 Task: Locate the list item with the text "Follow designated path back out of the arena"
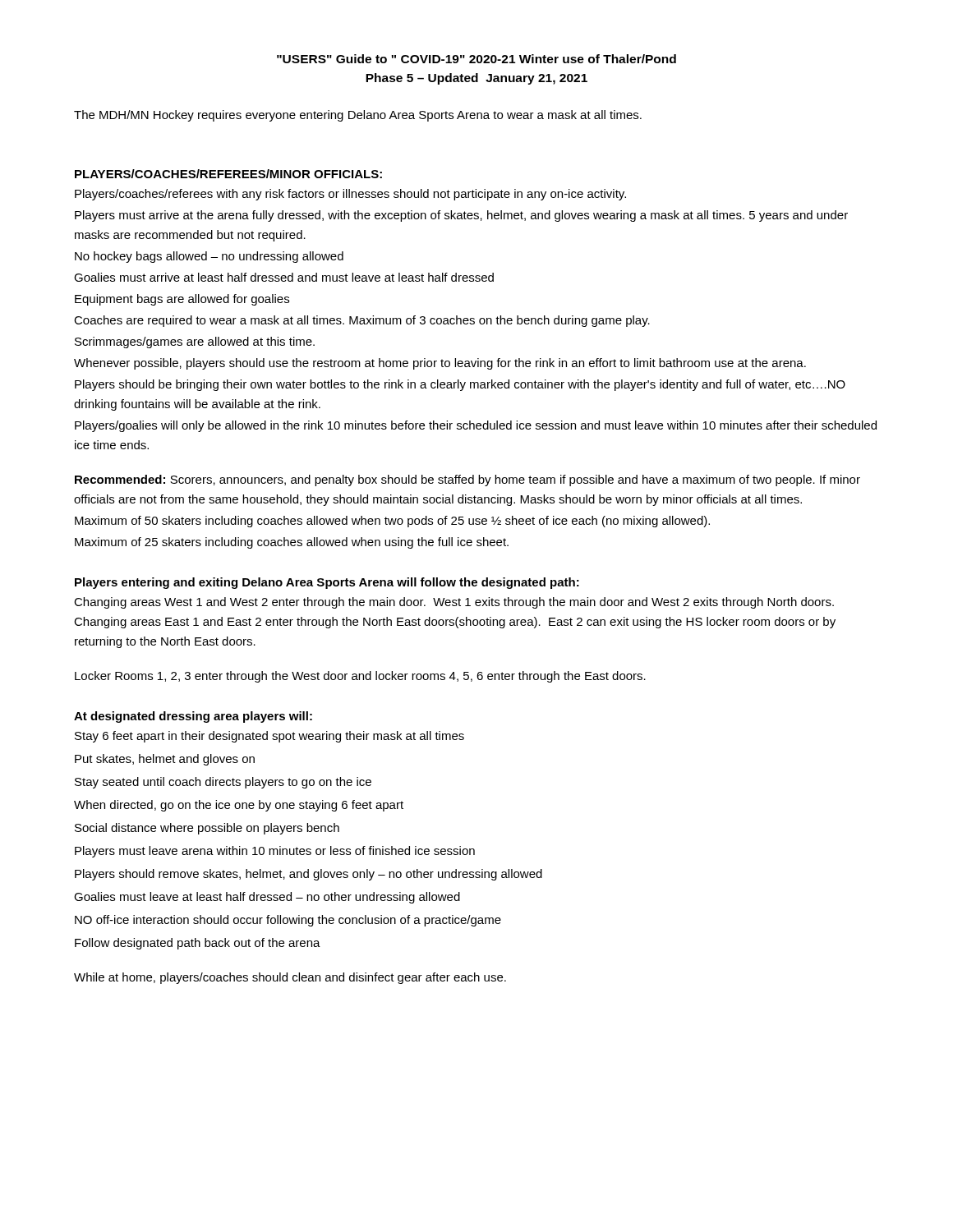(198, 944)
